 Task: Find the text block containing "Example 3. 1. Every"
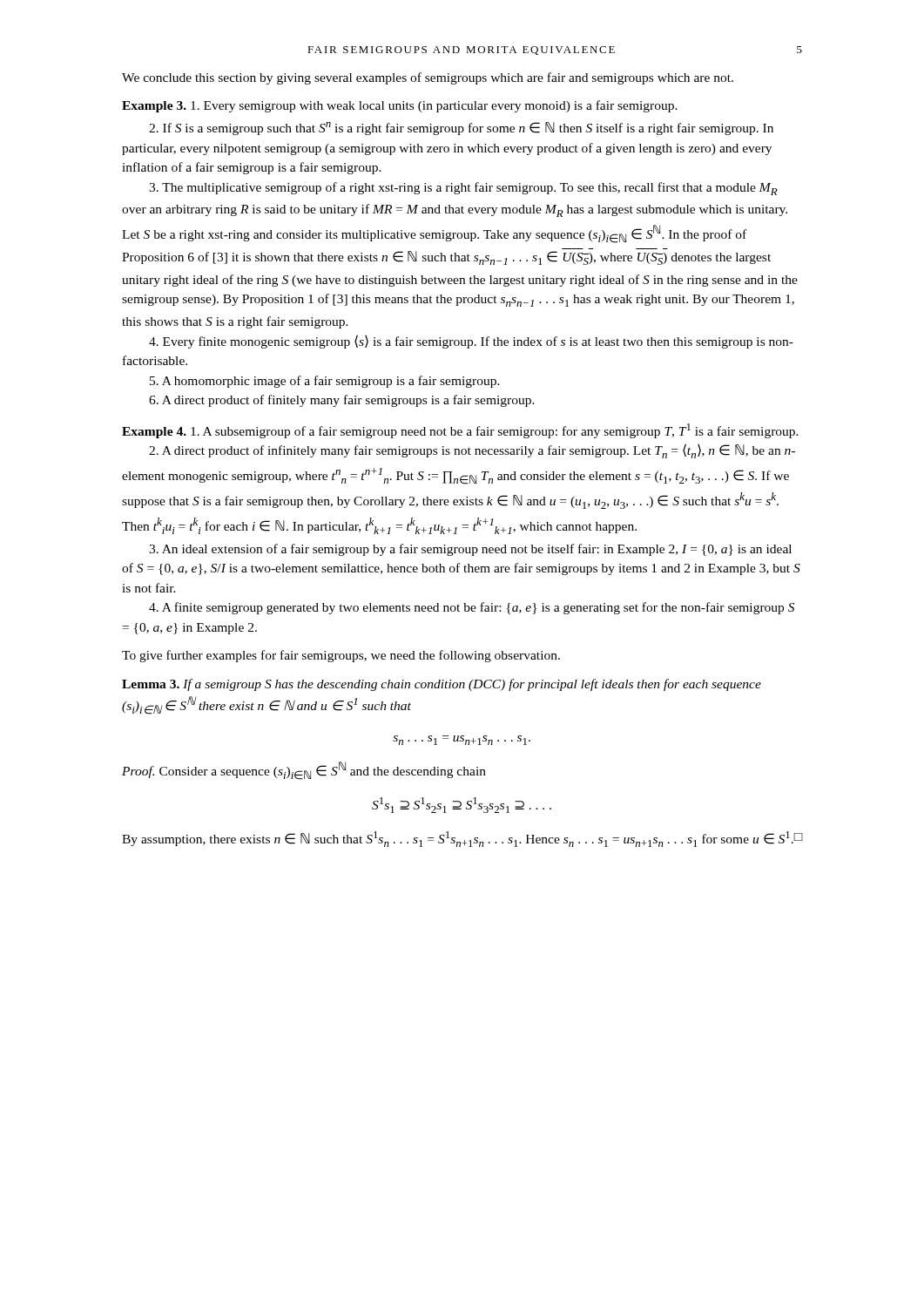pos(462,106)
